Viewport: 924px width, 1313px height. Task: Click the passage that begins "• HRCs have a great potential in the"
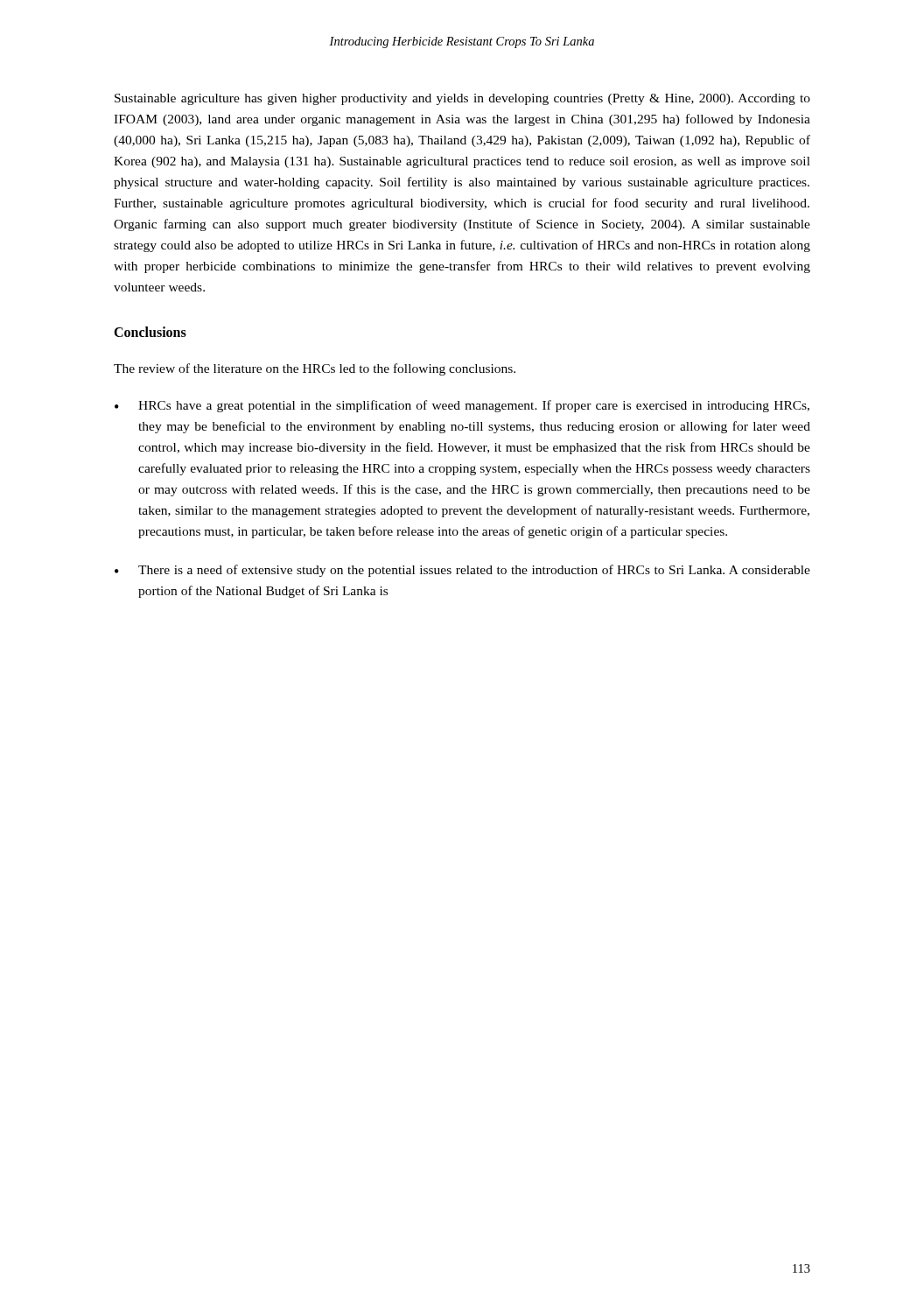tap(462, 468)
